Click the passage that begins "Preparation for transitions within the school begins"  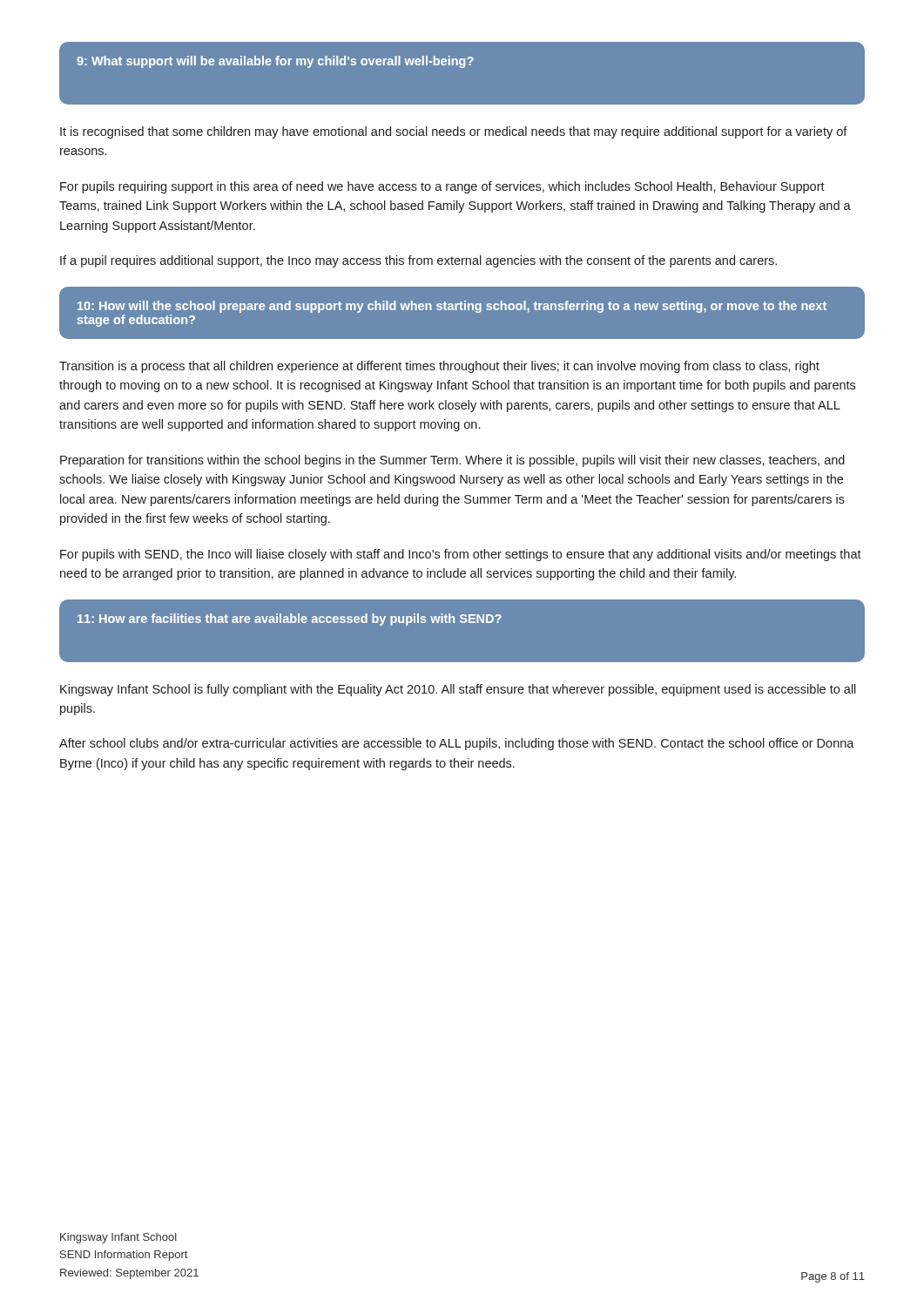452,489
